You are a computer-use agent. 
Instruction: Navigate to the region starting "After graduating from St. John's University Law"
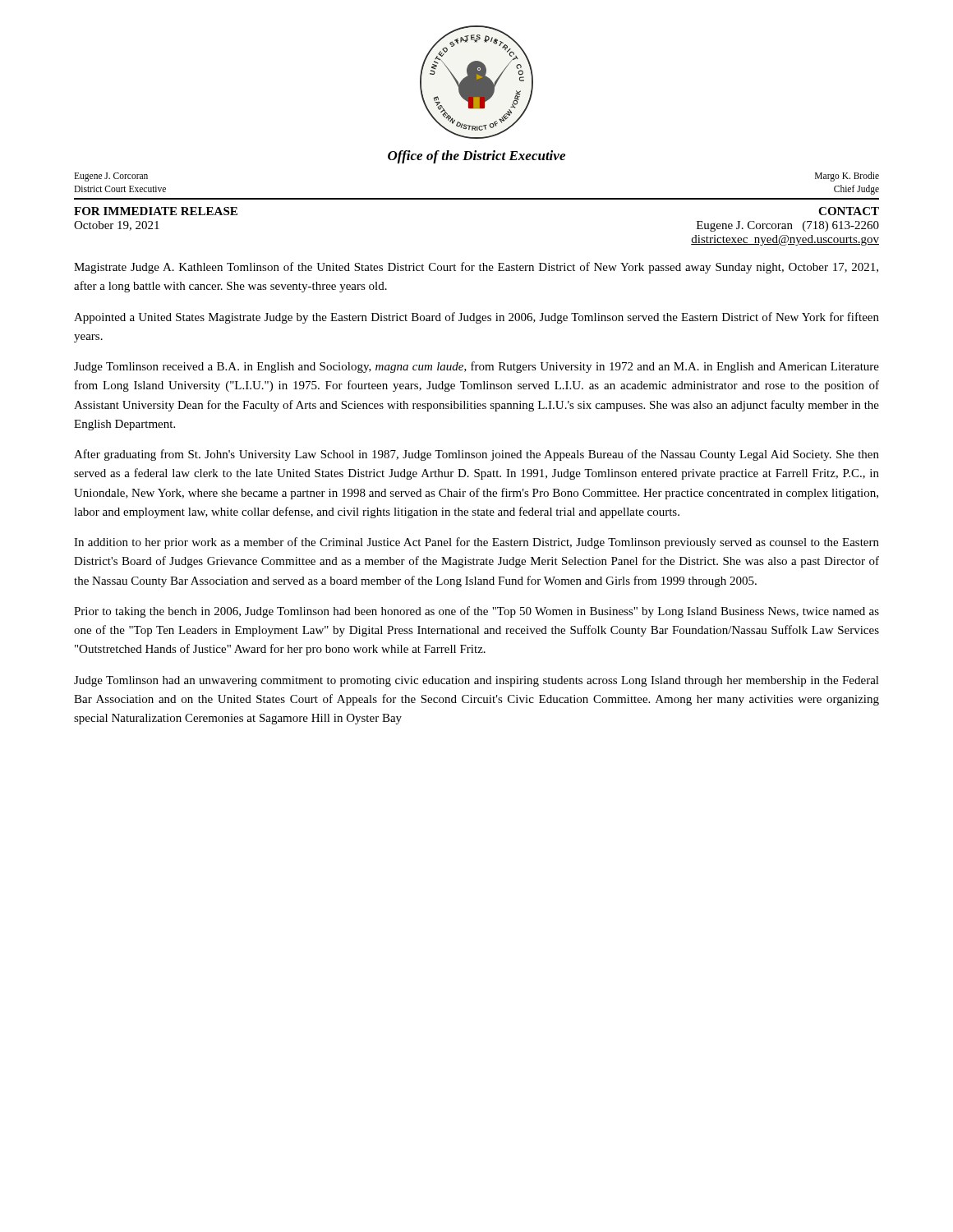tap(476, 483)
